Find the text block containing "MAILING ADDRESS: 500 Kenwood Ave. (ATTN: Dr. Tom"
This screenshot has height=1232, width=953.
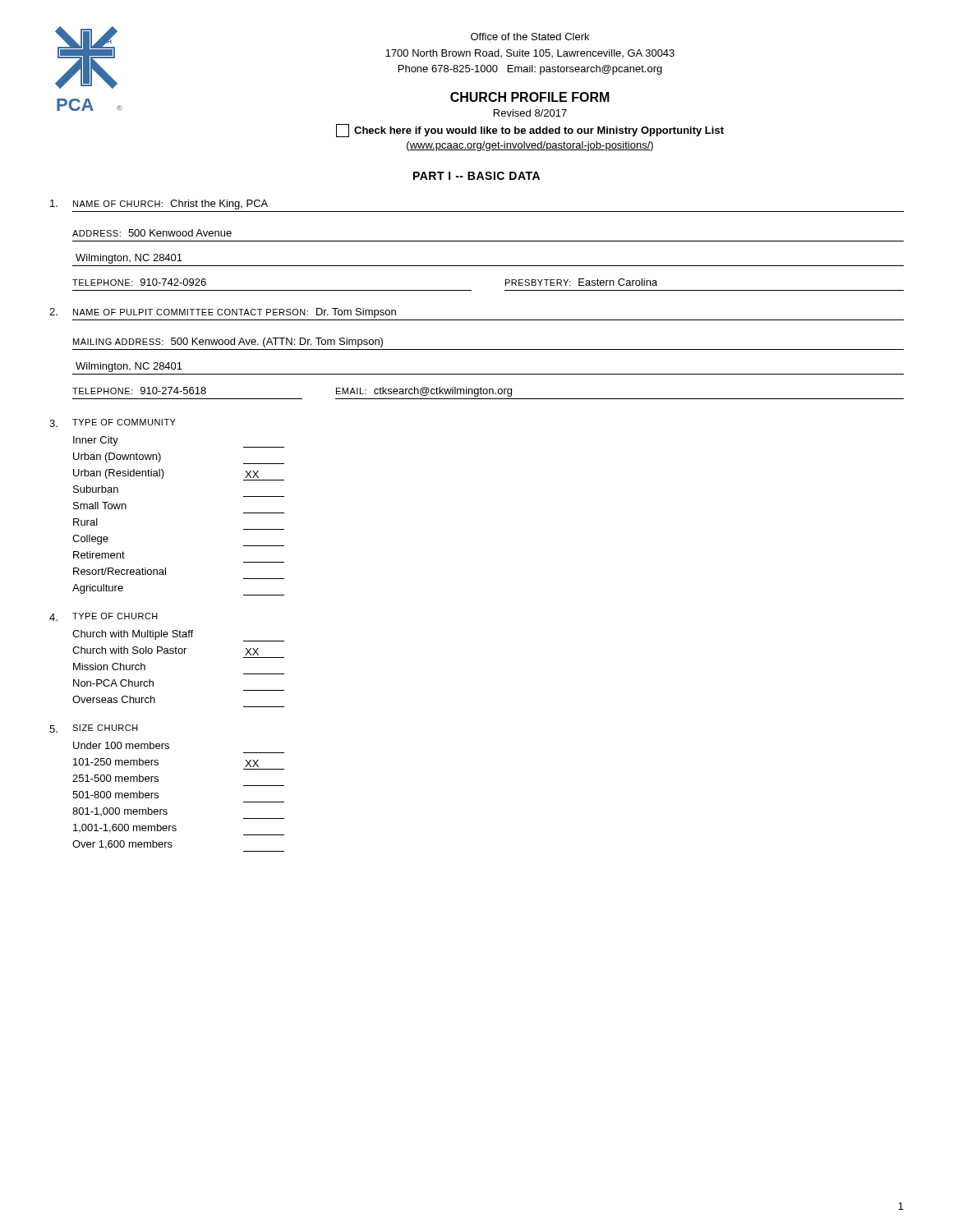click(x=488, y=342)
